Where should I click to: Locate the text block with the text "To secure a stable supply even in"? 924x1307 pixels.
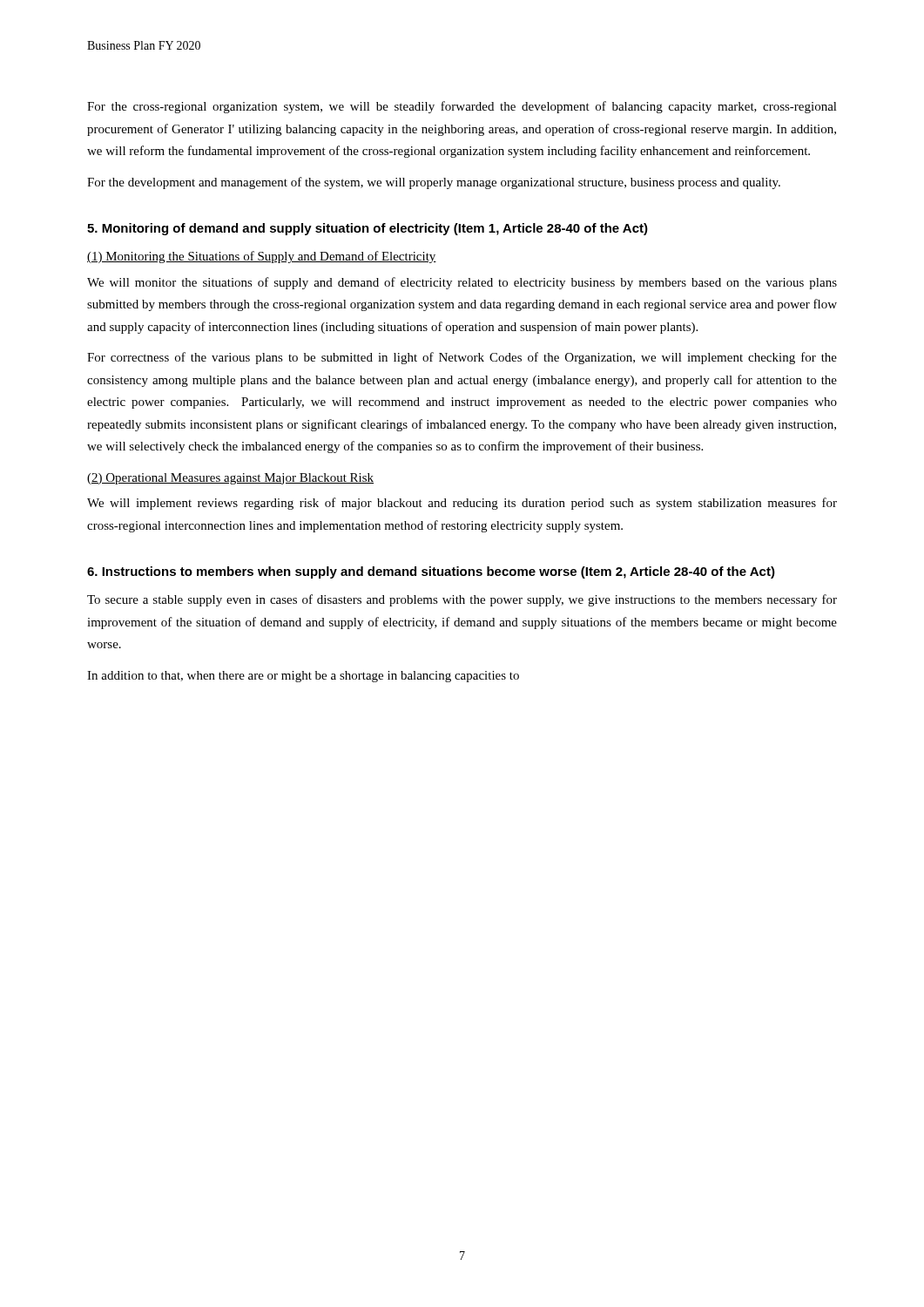(462, 600)
